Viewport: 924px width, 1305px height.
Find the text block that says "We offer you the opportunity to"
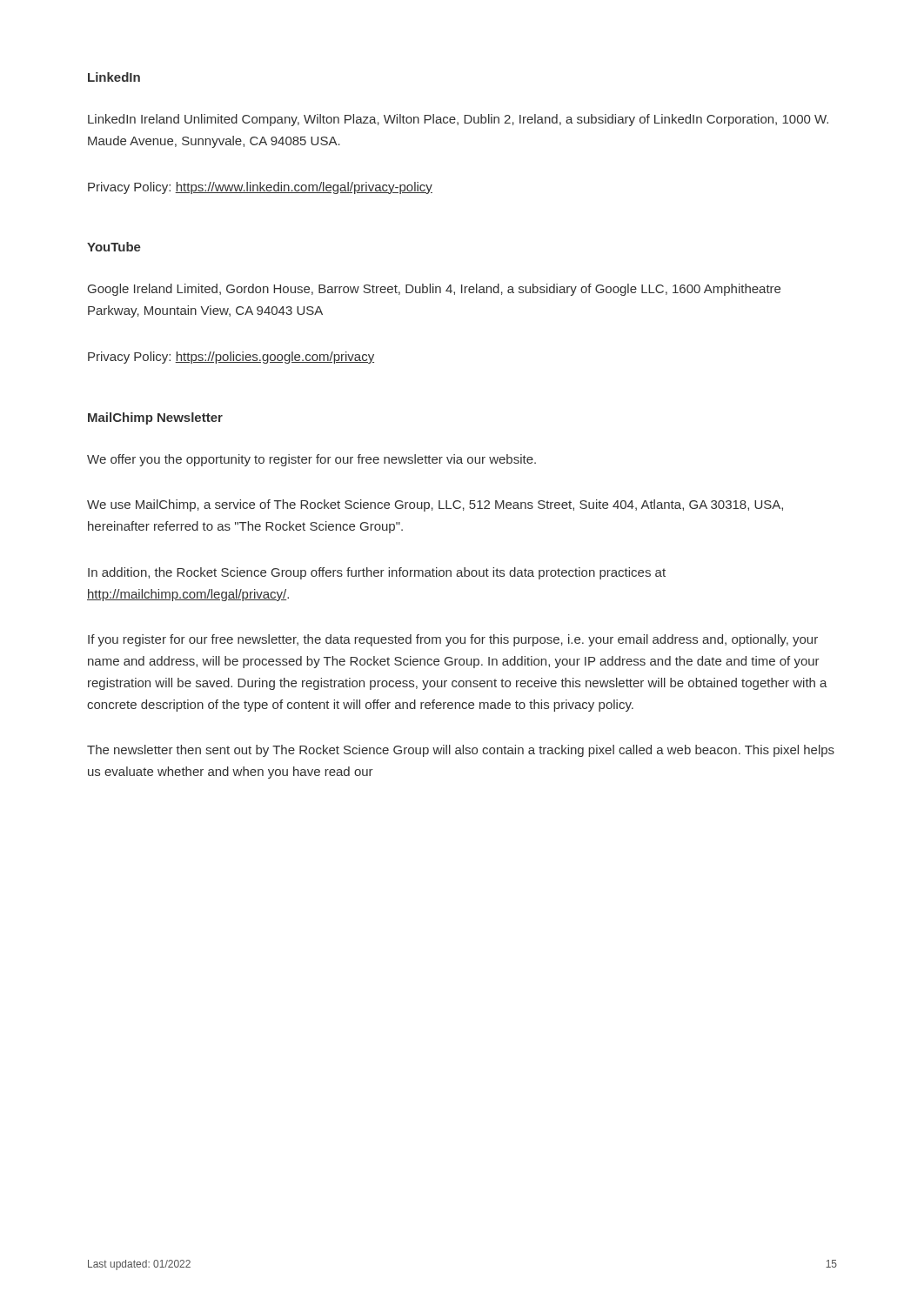[312, 459]
